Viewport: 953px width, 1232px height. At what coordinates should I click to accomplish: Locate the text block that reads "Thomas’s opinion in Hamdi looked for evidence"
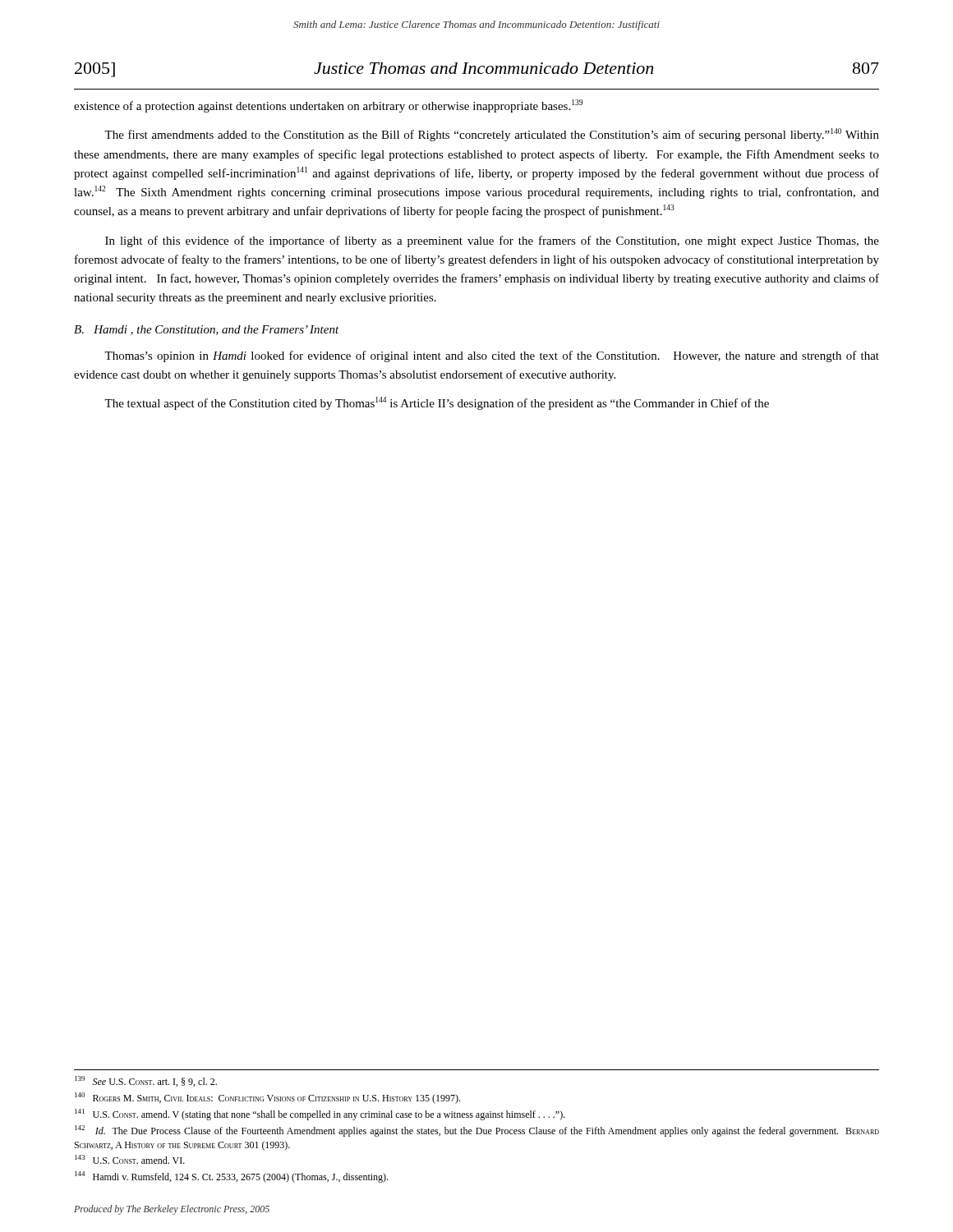pos(476,365)
